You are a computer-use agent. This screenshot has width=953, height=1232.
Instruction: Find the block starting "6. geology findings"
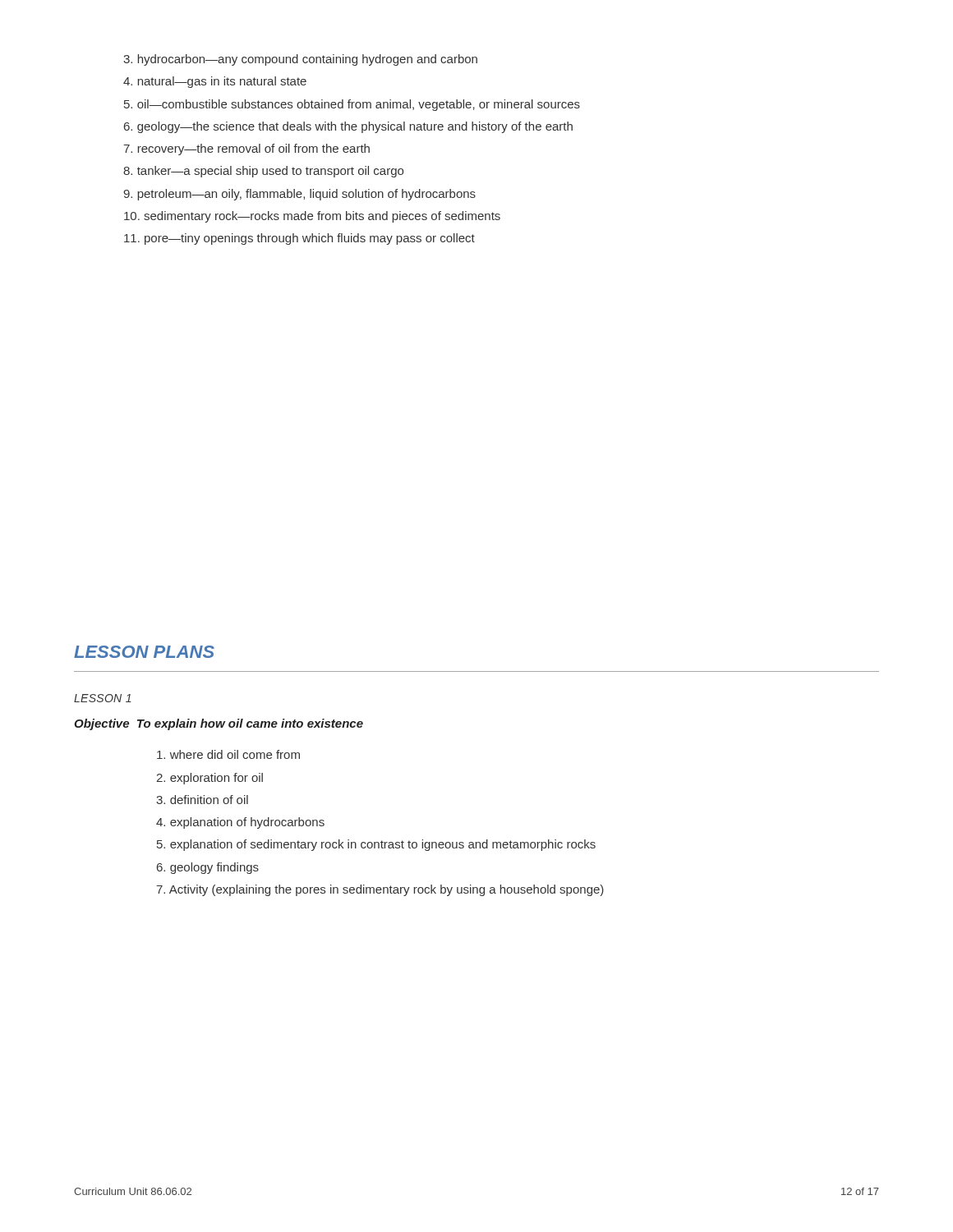click(207, 867)
